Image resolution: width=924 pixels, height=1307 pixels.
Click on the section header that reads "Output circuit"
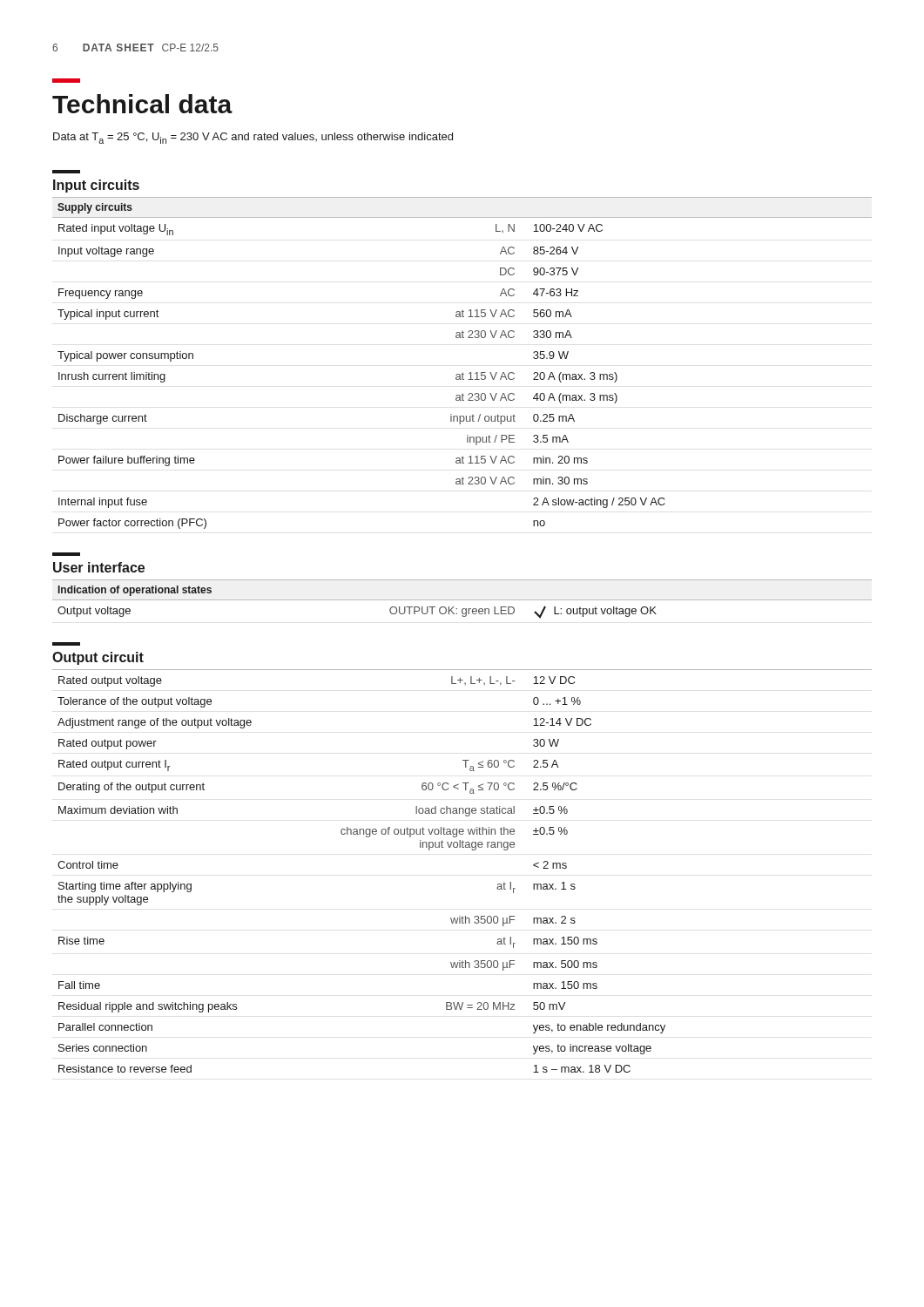(x=98, y=657)
